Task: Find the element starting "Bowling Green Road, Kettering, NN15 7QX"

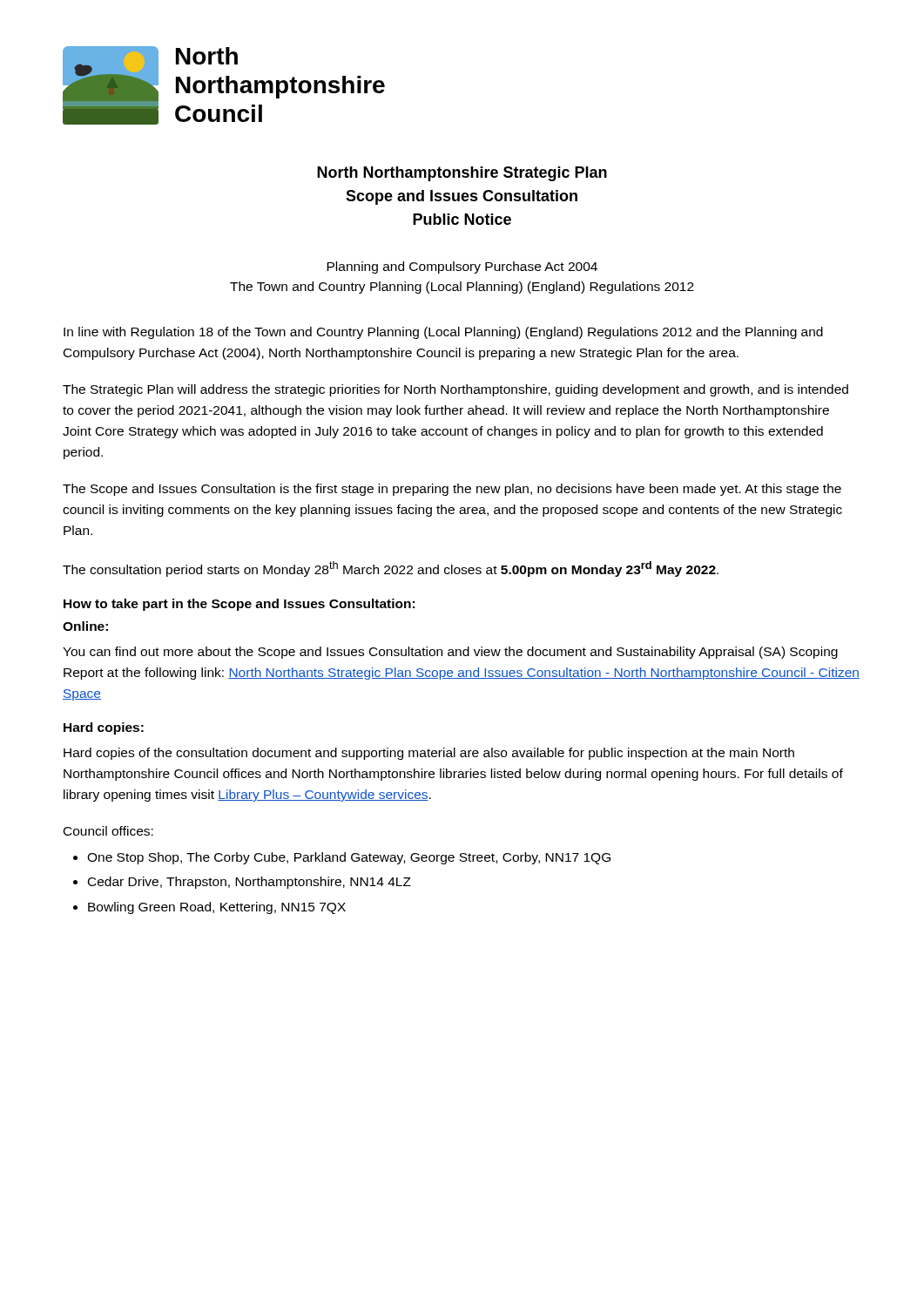Action: point(217,906)
